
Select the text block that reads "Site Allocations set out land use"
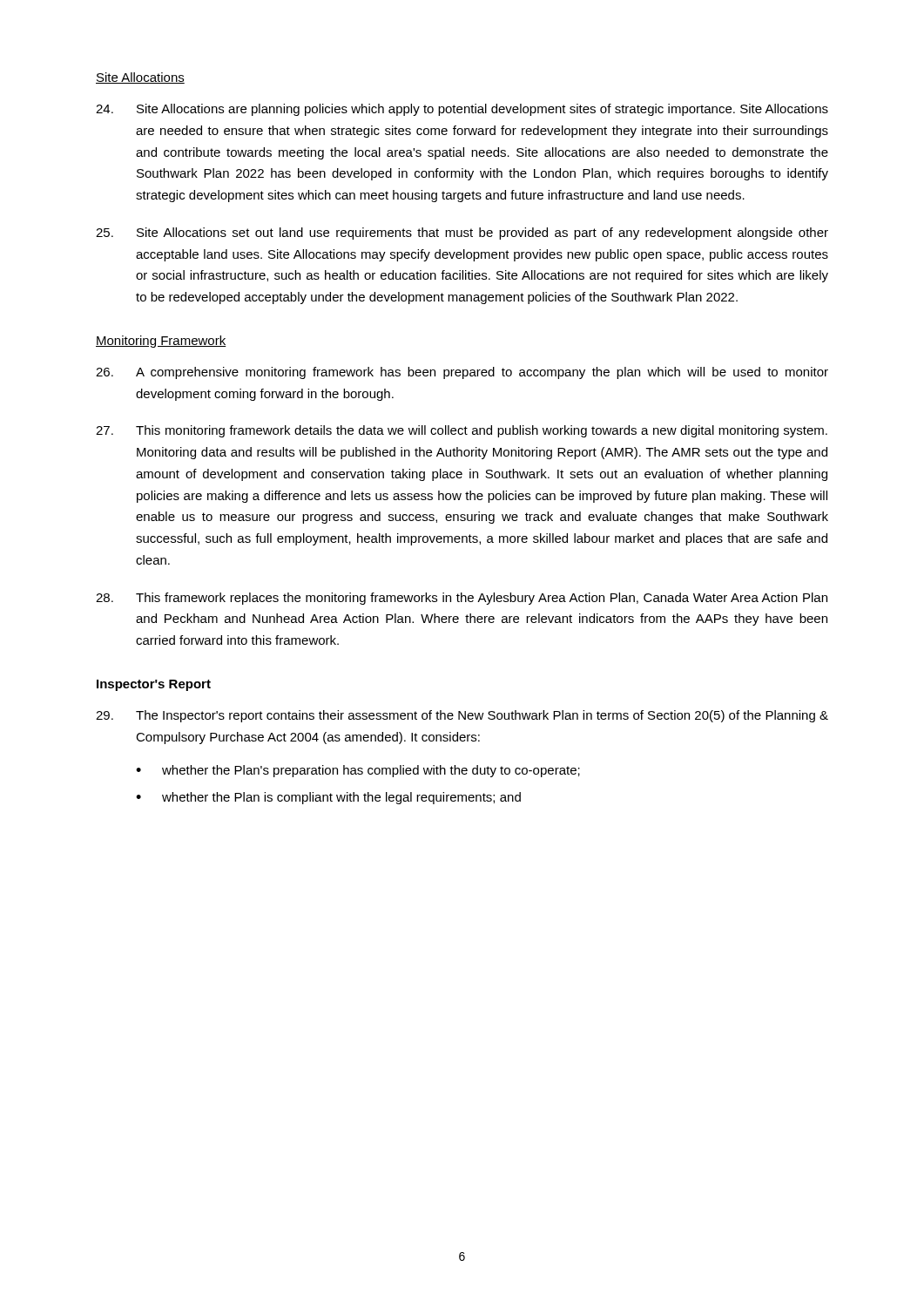click(x=462, y=265)
